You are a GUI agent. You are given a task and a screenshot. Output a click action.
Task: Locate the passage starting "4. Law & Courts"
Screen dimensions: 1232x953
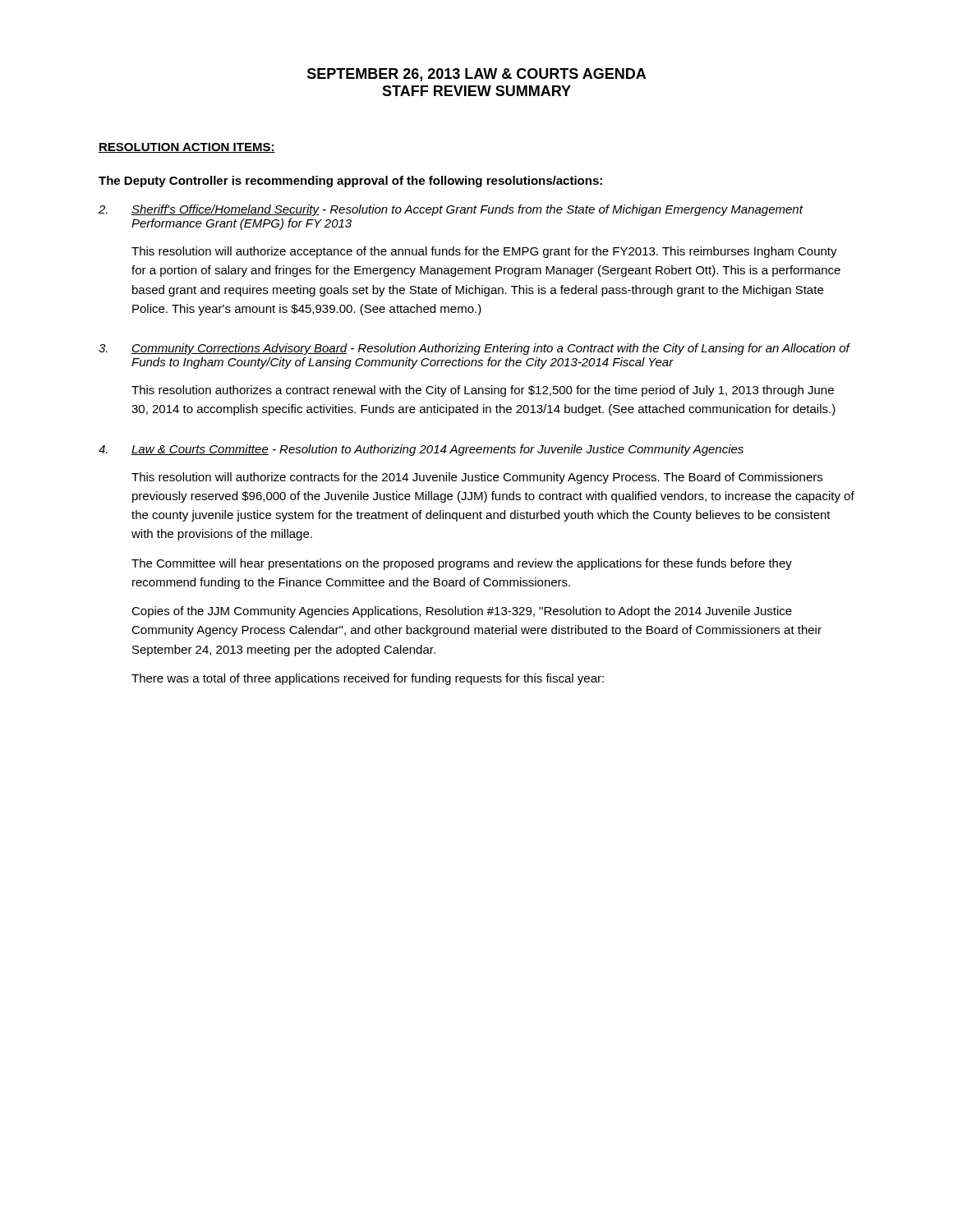476,572
